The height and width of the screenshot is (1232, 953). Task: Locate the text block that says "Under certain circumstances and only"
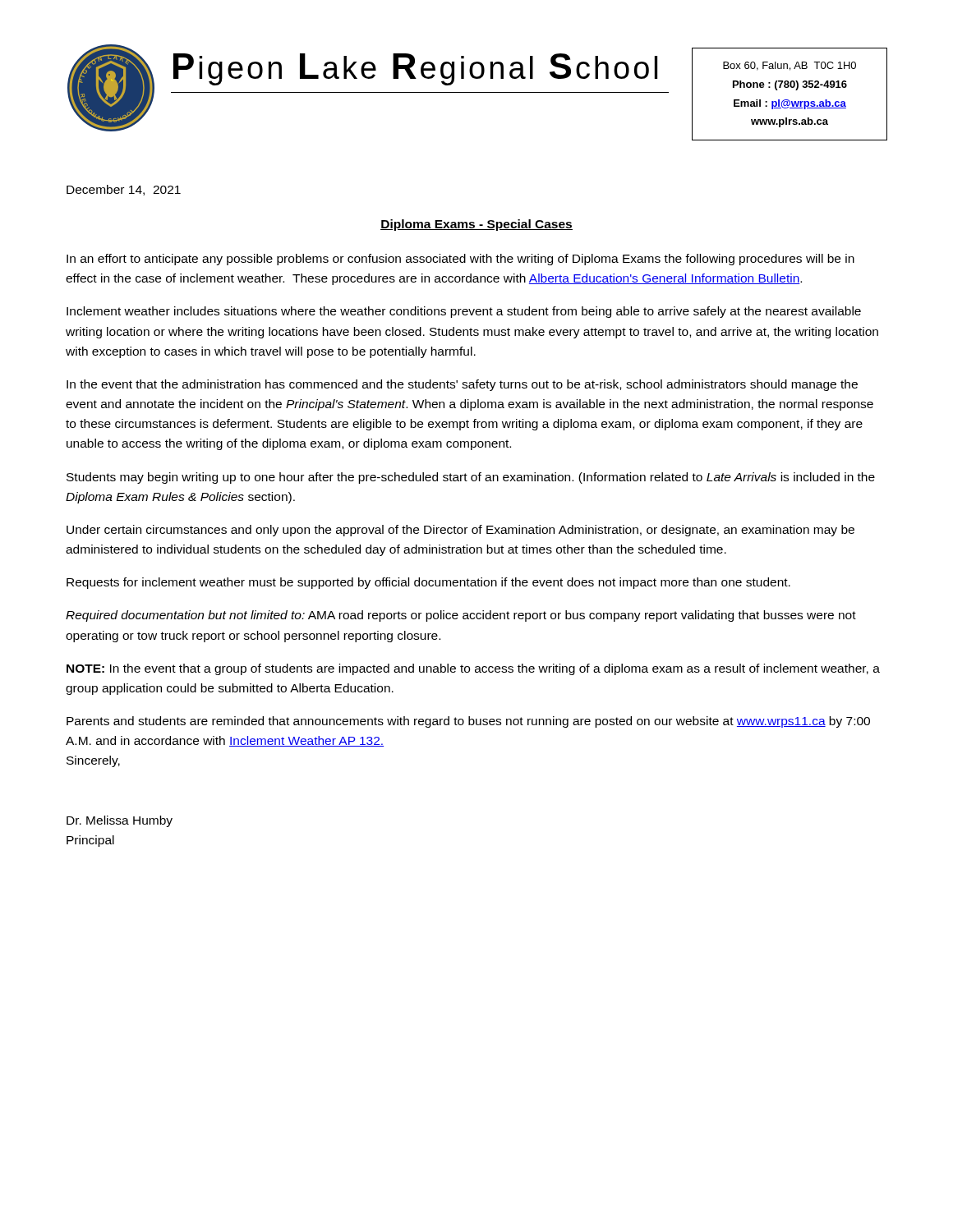(460, 539)
